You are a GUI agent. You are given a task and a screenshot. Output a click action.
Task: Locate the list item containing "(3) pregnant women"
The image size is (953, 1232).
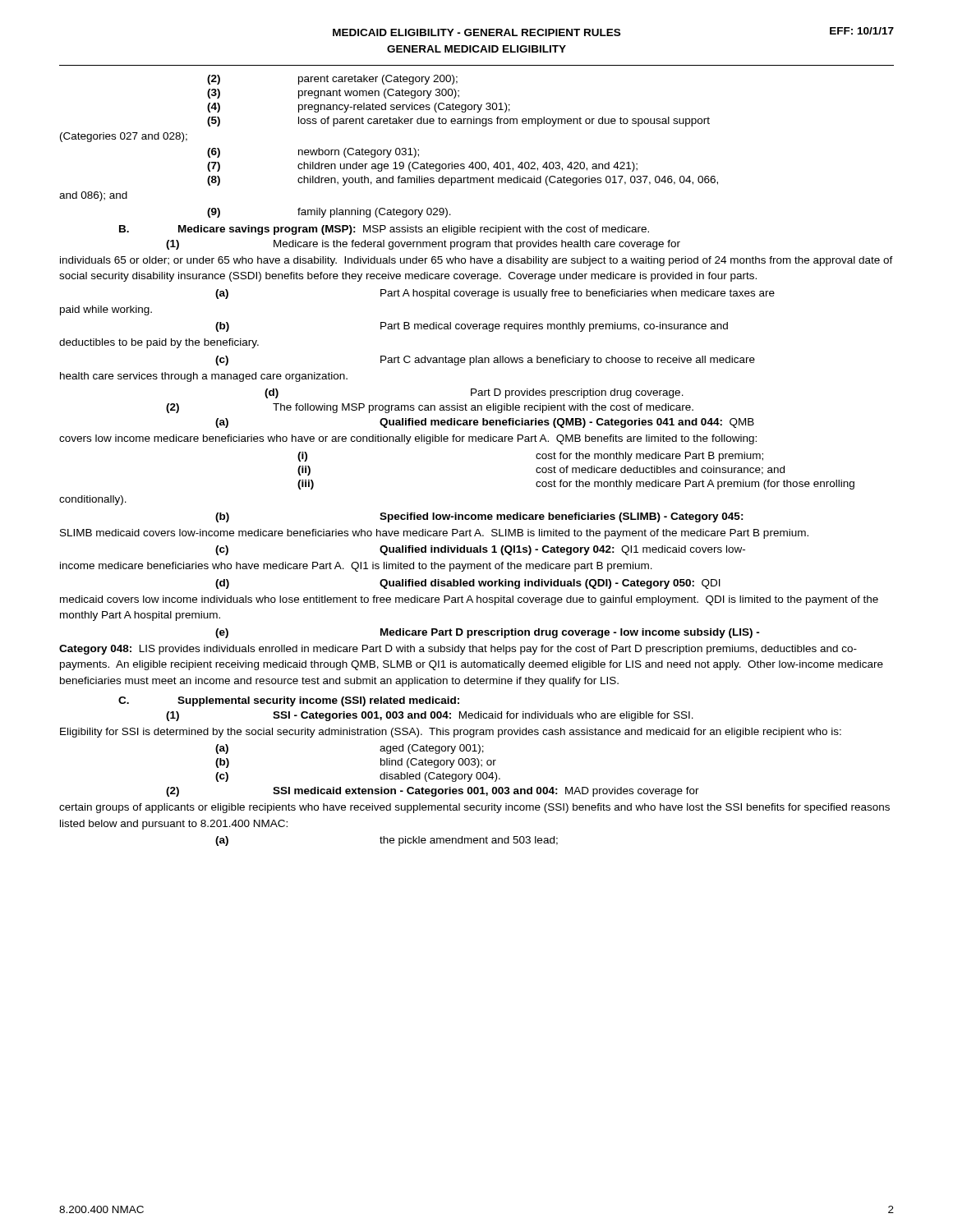[333, 94]
